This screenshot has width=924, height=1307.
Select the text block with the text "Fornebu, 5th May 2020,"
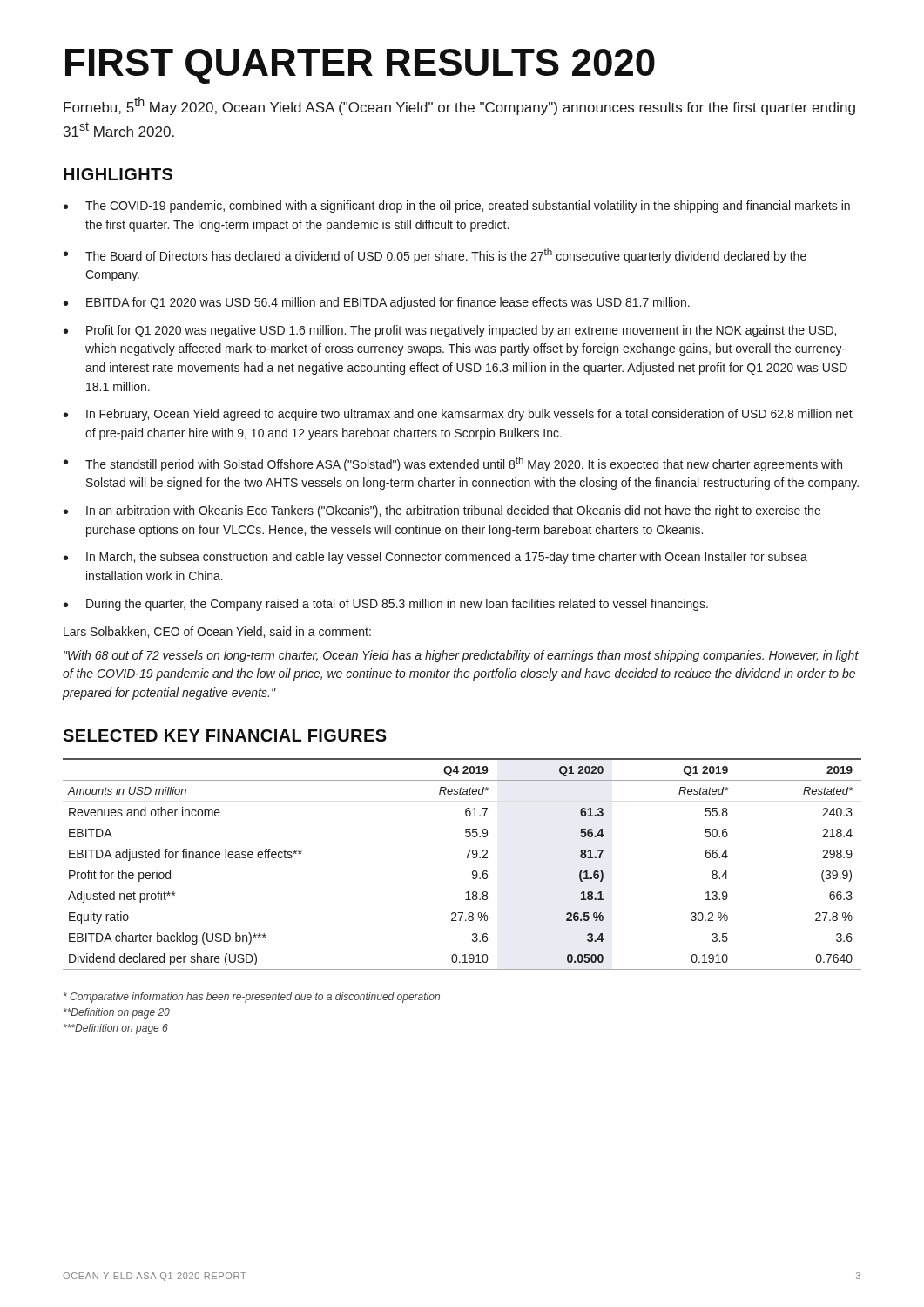[x=459, y=118]
